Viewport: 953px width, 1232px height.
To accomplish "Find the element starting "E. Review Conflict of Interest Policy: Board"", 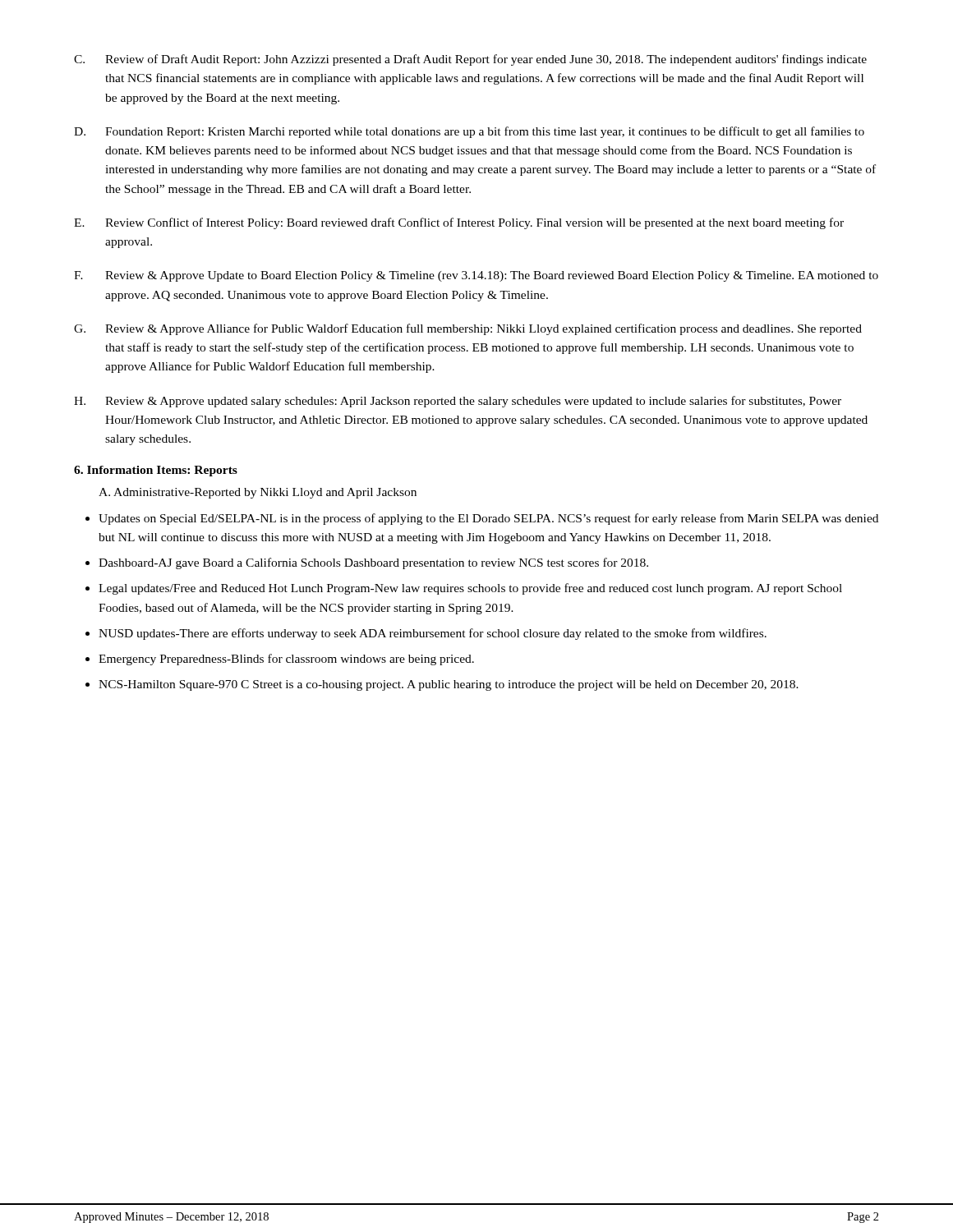I will [476, 232].
